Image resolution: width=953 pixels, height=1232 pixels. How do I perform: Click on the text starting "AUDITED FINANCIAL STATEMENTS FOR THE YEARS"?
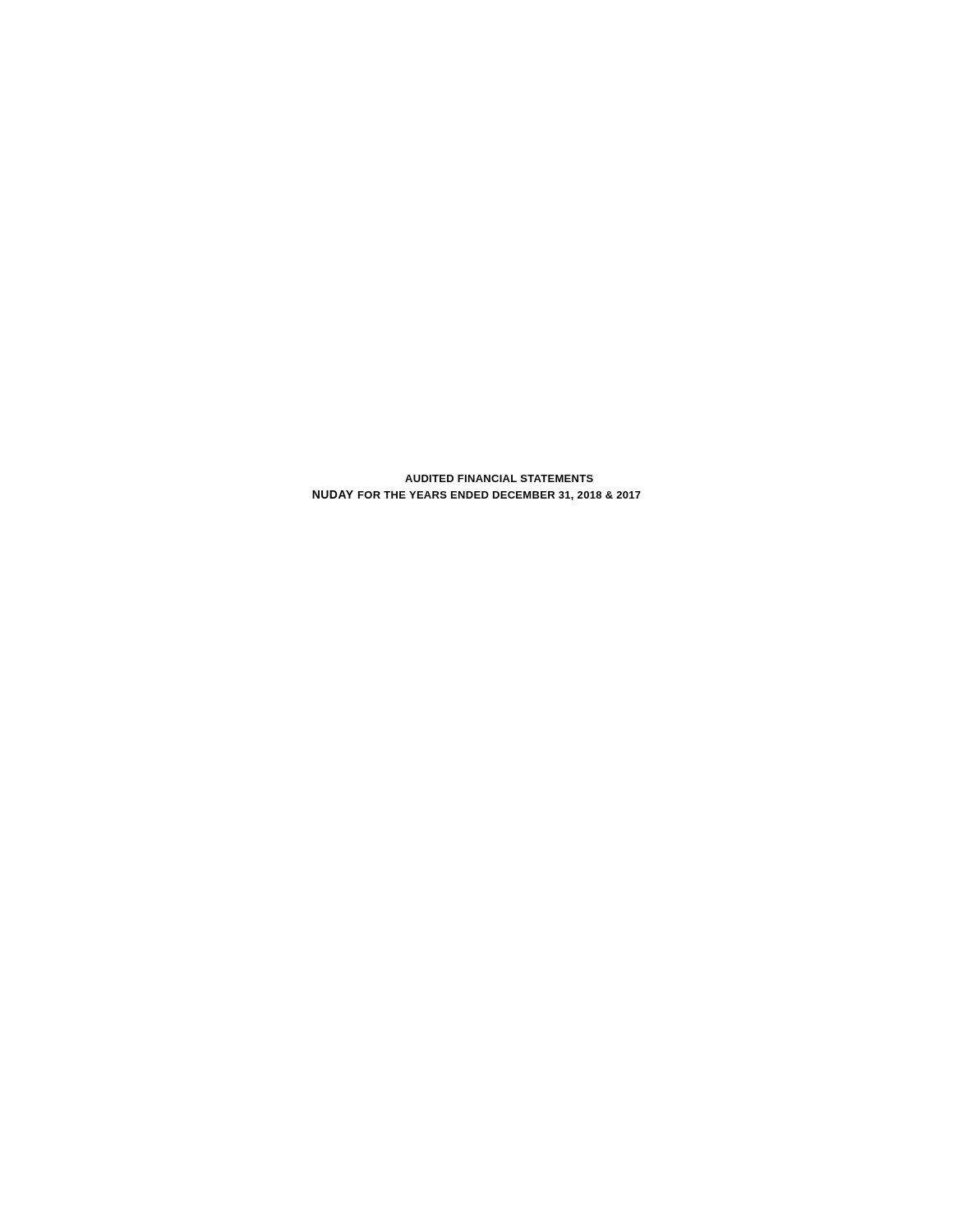point(499,487)
